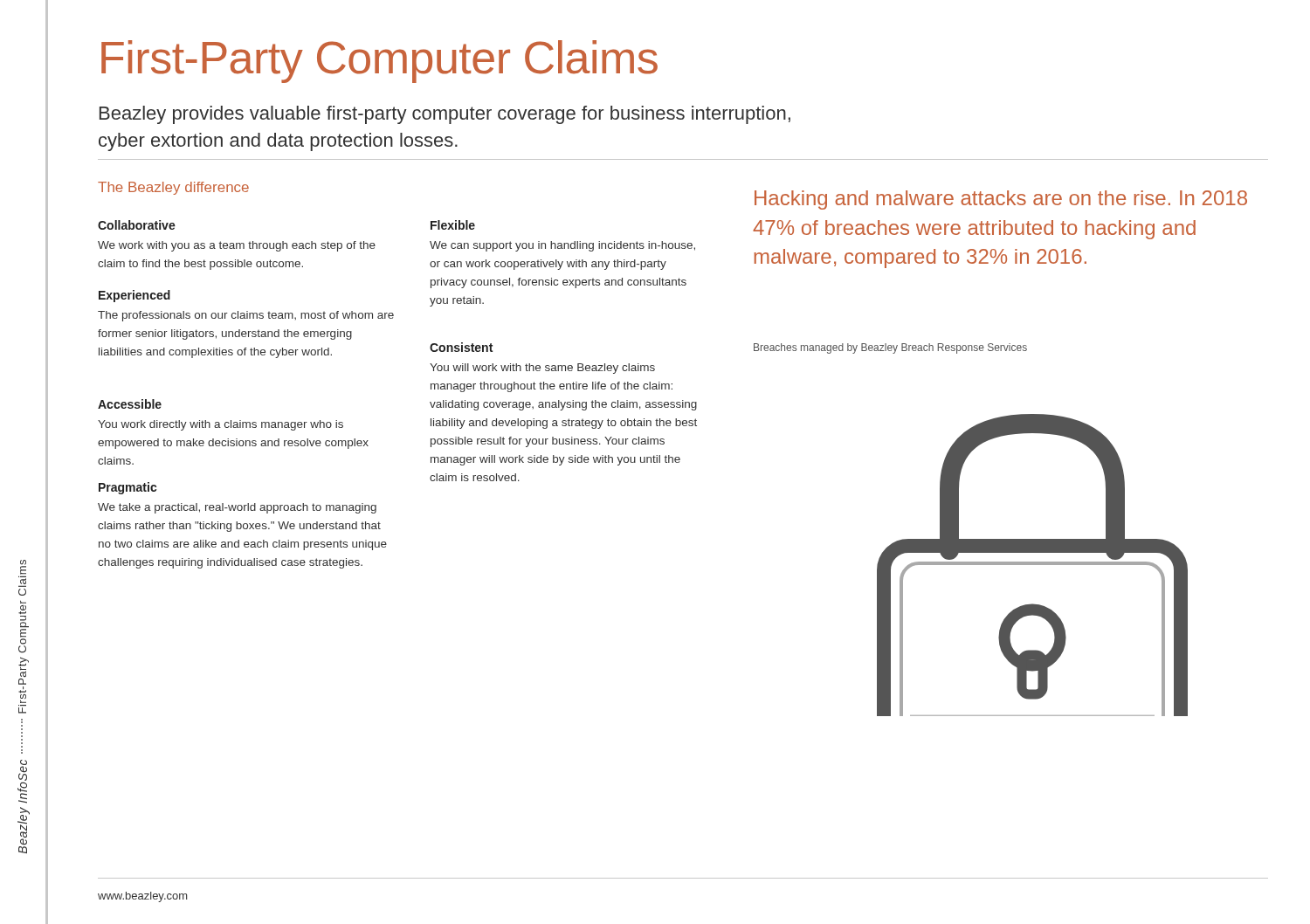This screenshot has width=1310, height=924.
Task: Click on the list item that says "Collaborative We work with"
Action: click(x=246, y=246)
